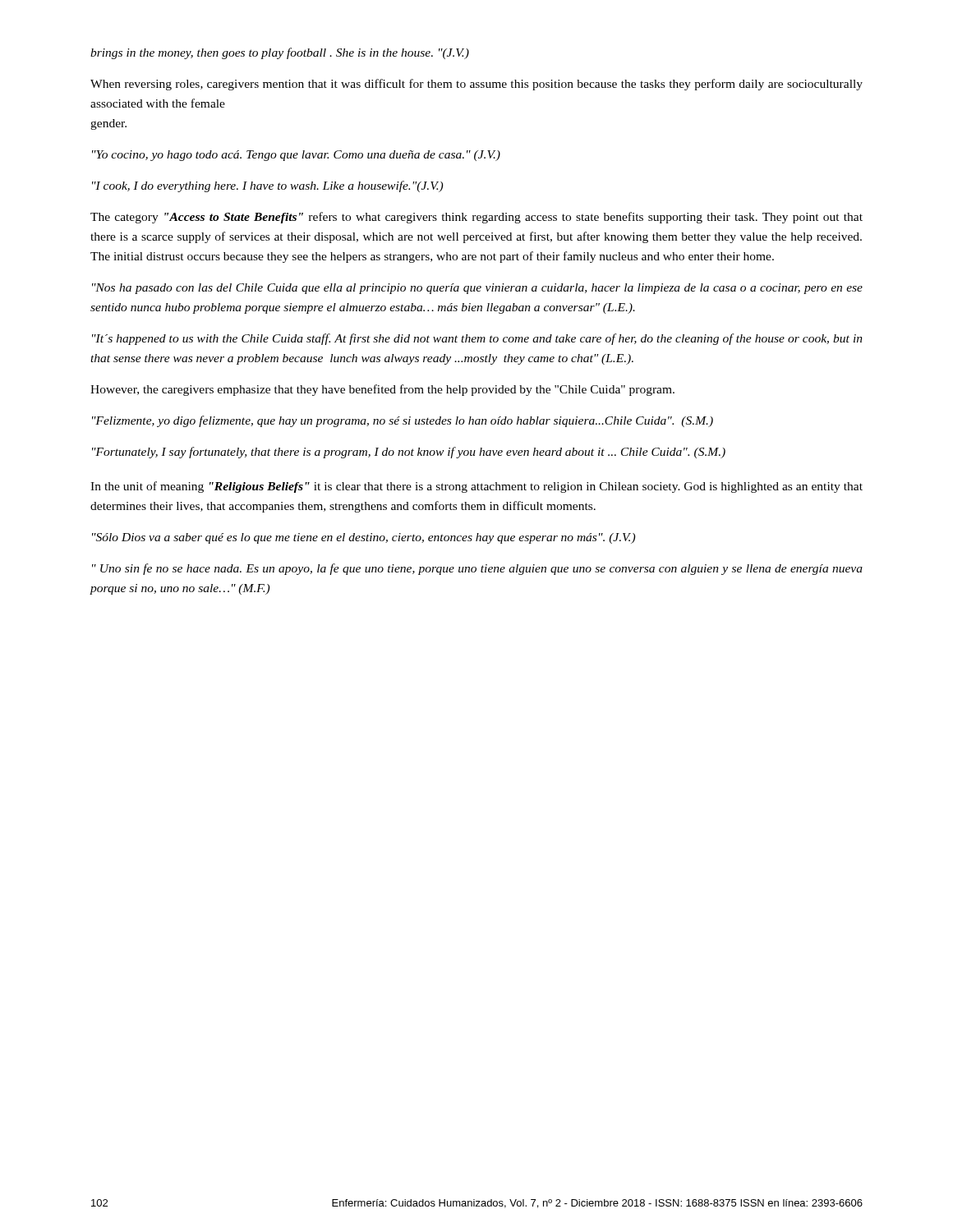Click on the text block containing "However, the caregivers emphasize"
The image size is (953, 1232).
click(476, 389)
